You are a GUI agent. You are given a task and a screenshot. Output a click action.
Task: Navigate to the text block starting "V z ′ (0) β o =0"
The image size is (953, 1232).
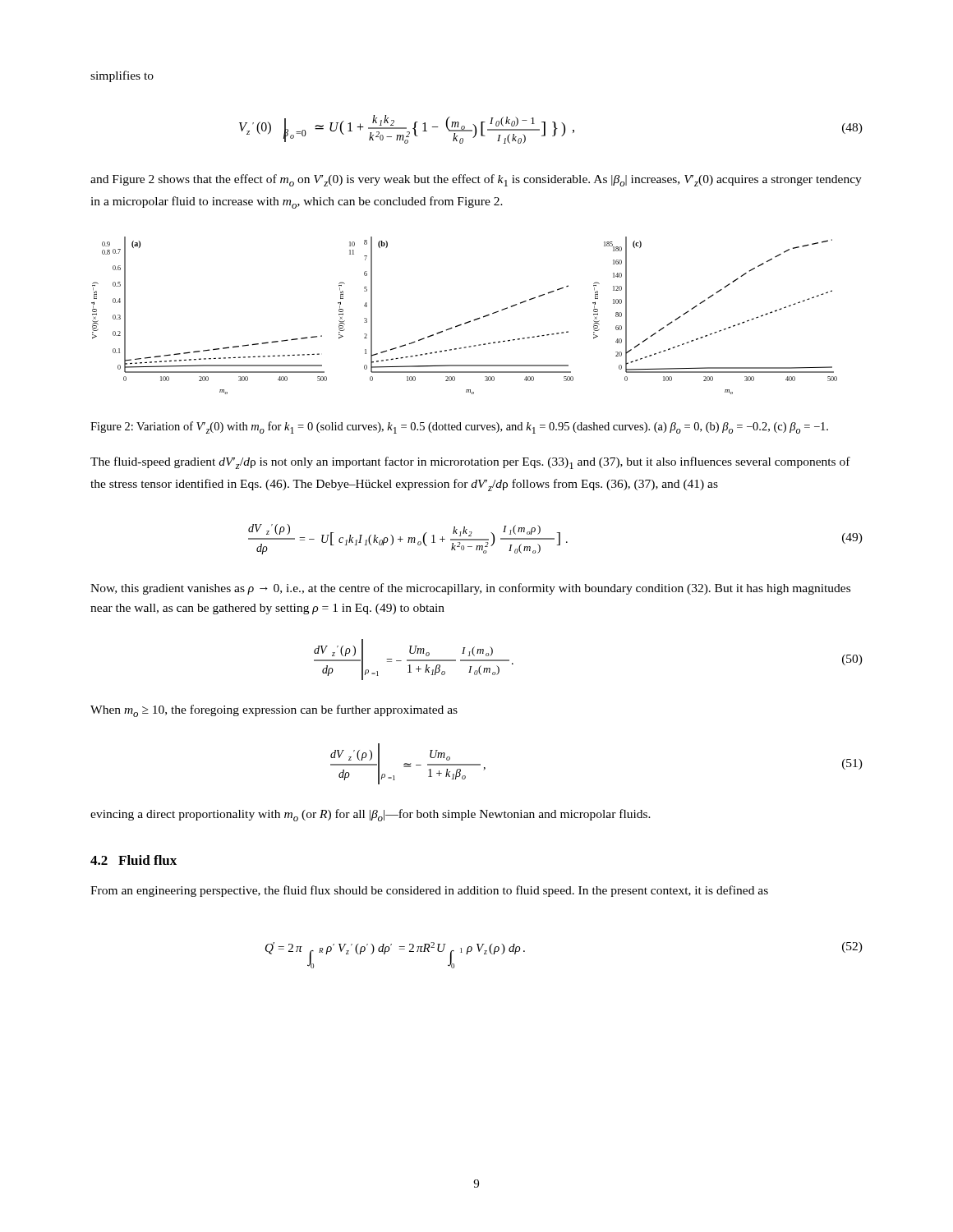550,127
